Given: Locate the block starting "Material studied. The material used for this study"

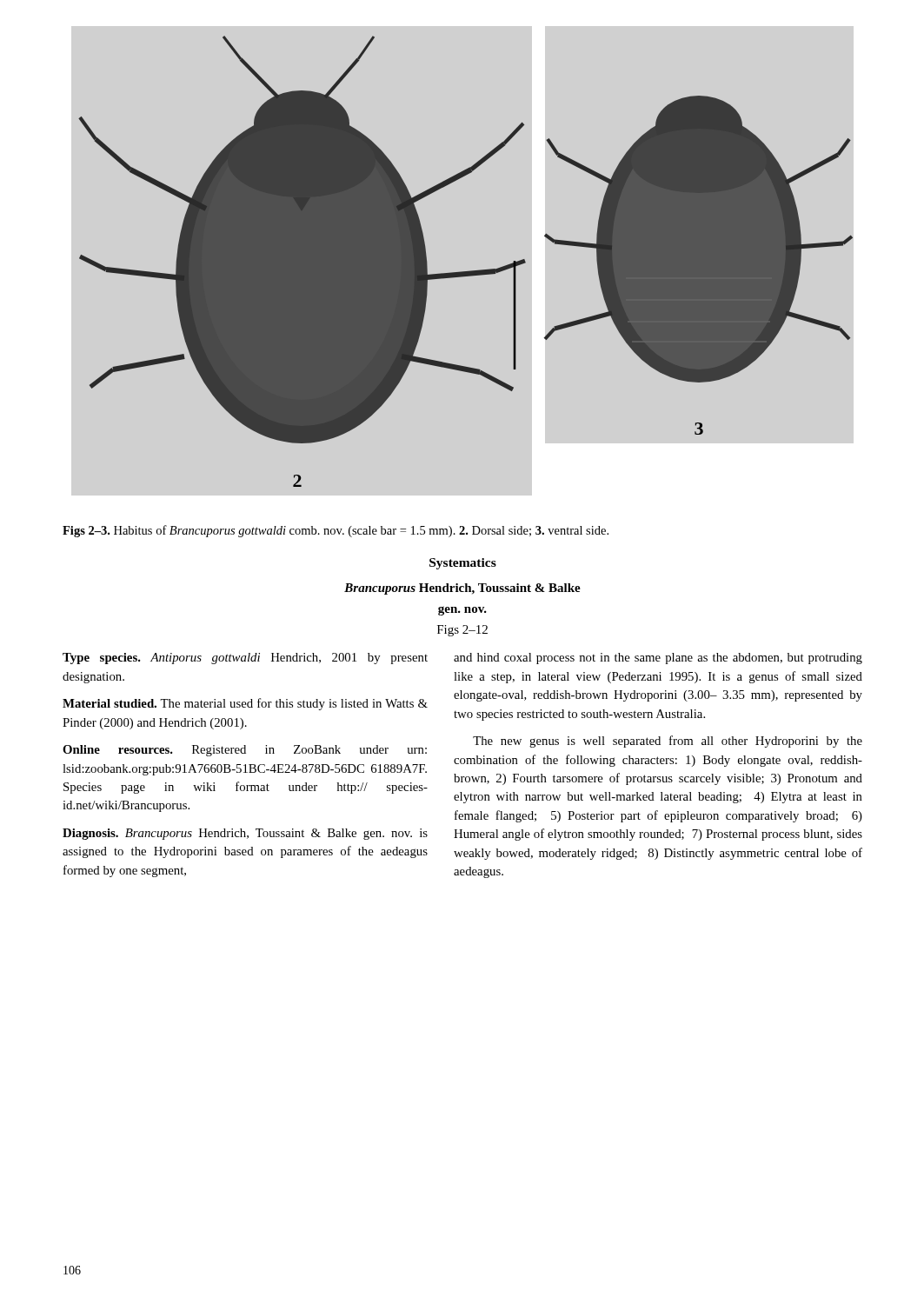Looking at the screenshot, I should [245, 713].
